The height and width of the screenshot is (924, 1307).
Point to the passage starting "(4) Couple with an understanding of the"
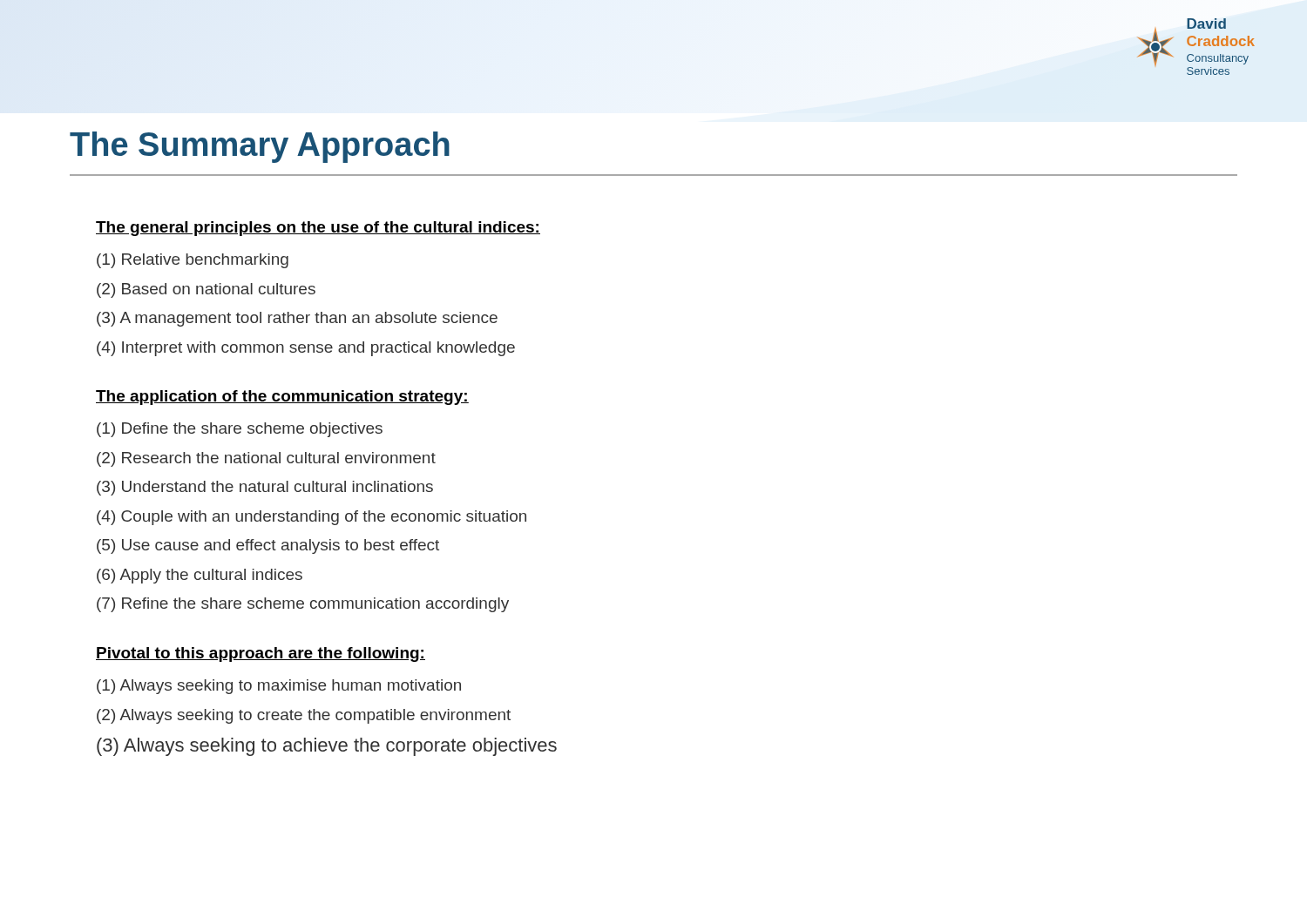pos(312,518)
